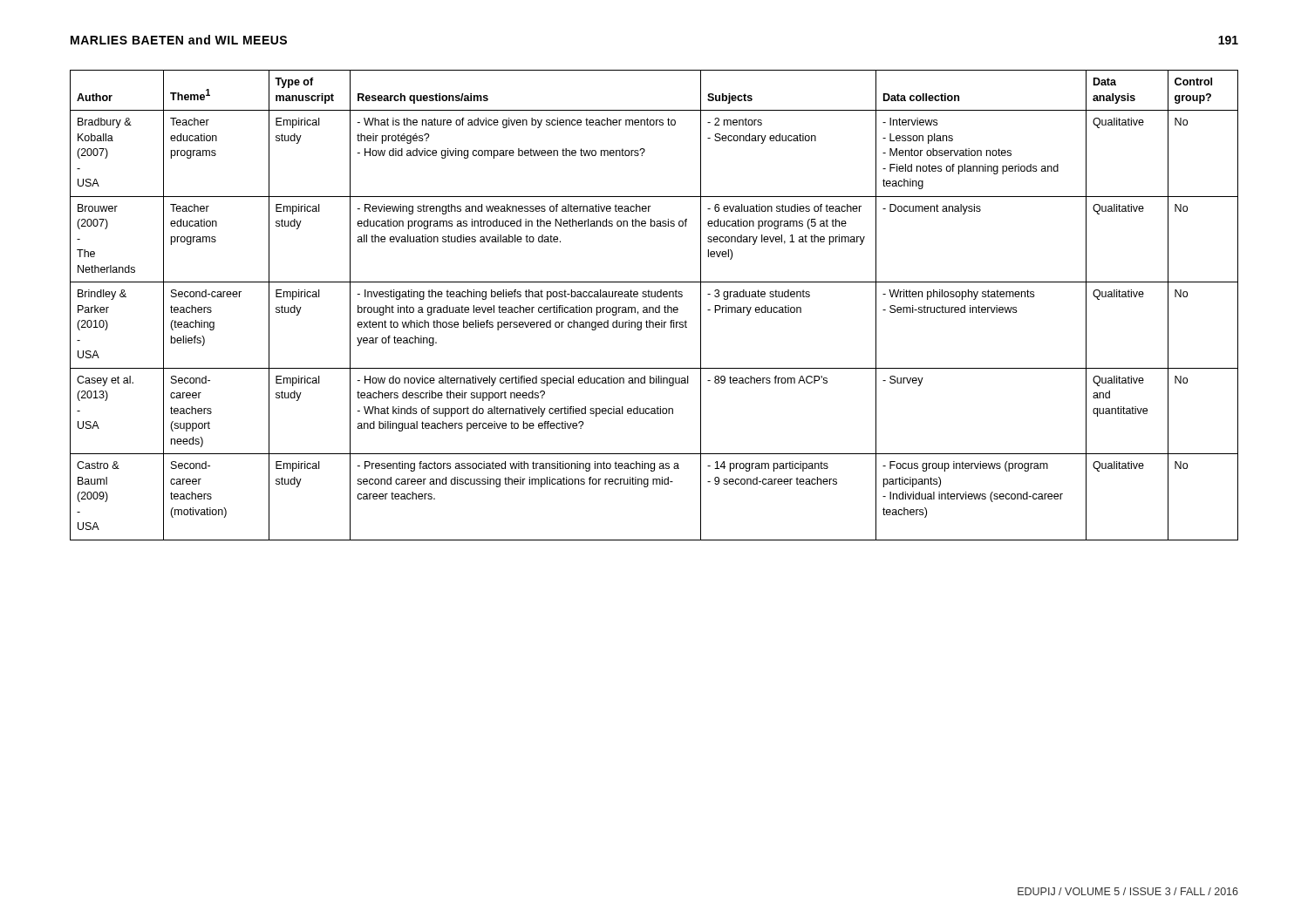
Task: Click on the table containing "Second- career teachers (support needs)"
Action: [x=654, y=305]
